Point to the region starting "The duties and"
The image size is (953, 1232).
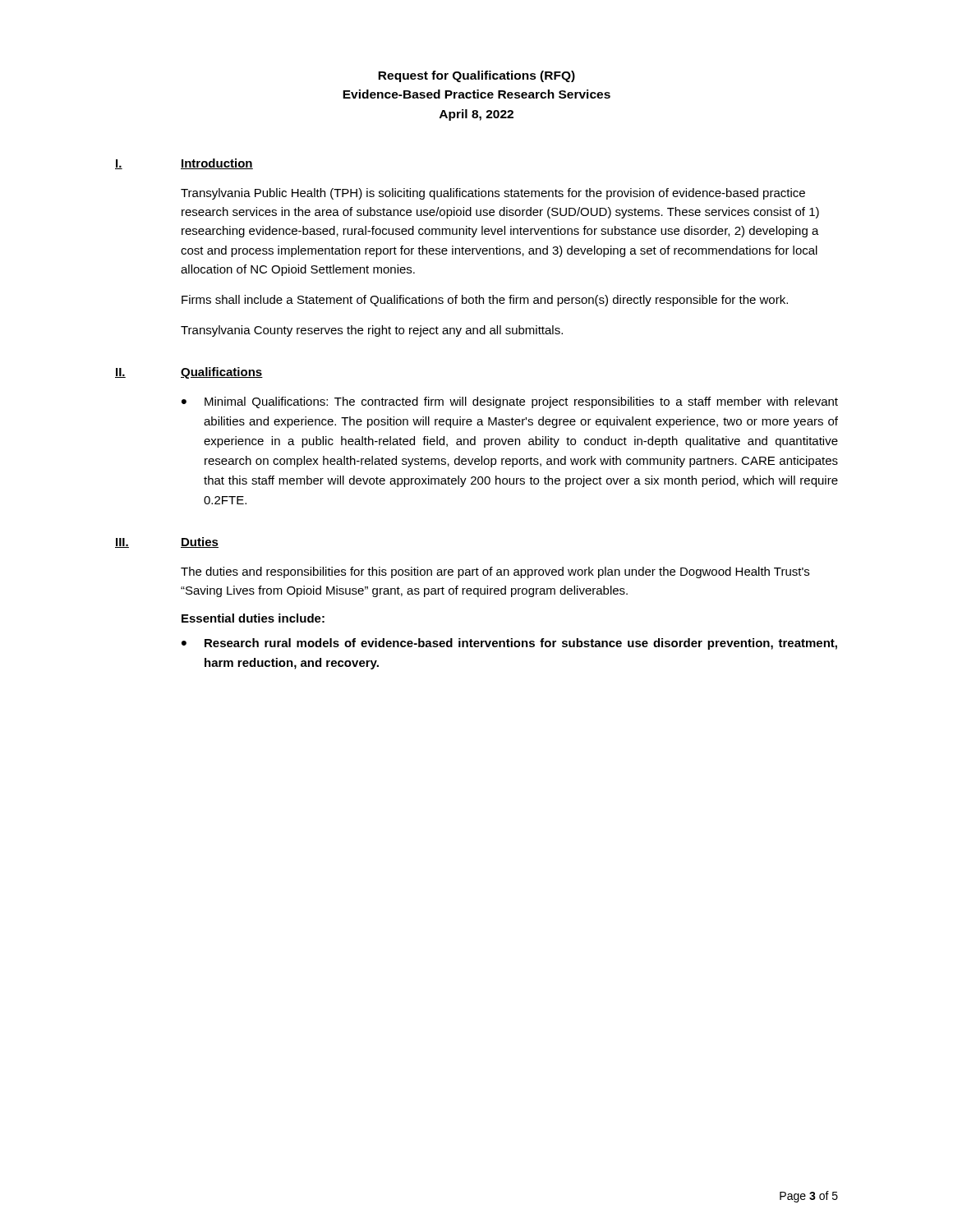[x=495, y=580]
